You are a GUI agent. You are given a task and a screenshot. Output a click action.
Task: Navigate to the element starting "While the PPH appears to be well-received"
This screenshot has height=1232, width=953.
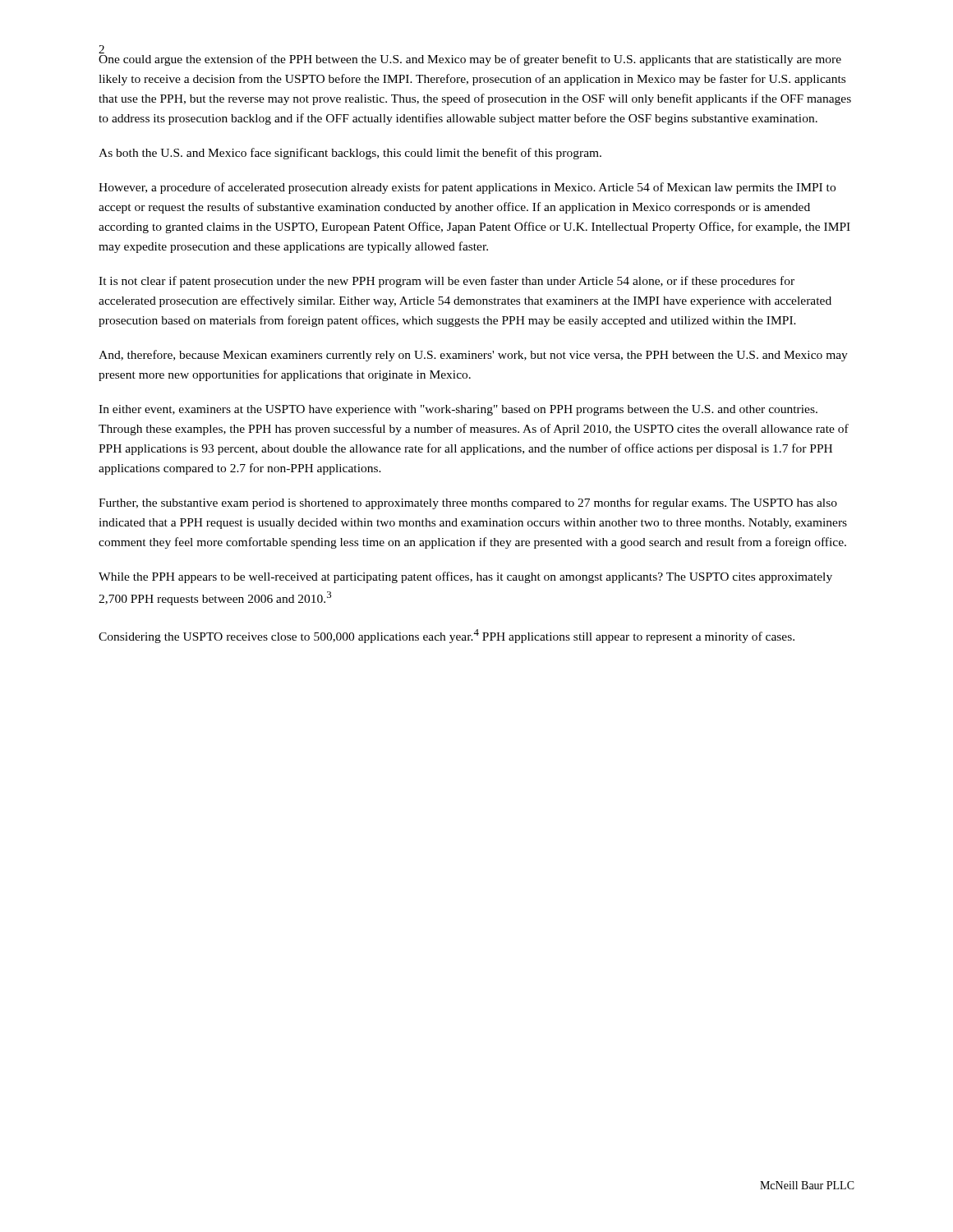(x=465, y=588)
